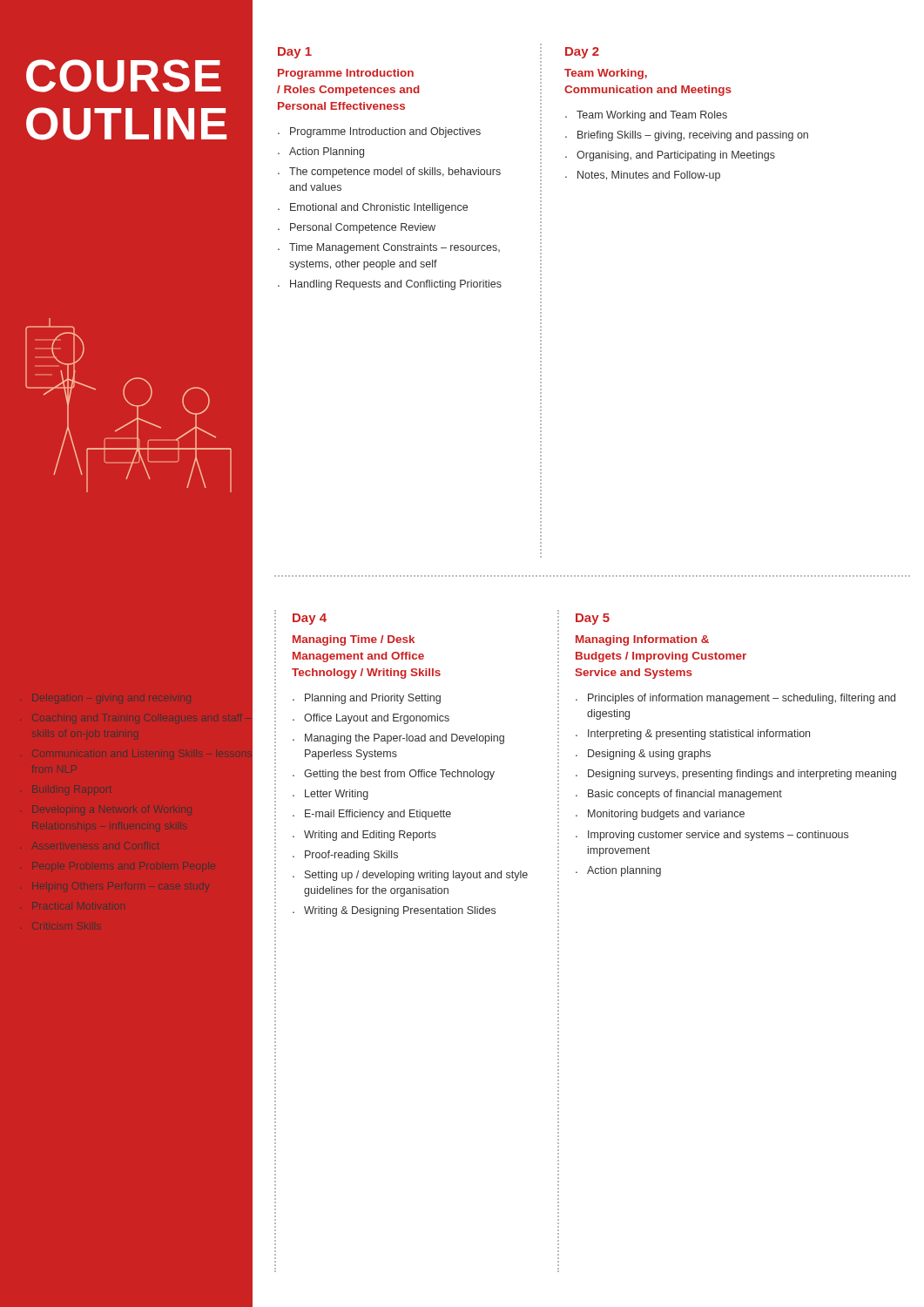Find the section header that reads "Programme Introduction/ Roles Competences andPersonal Effectiveness"
This screenshot has width=924, height=1307.
(348, 89)
